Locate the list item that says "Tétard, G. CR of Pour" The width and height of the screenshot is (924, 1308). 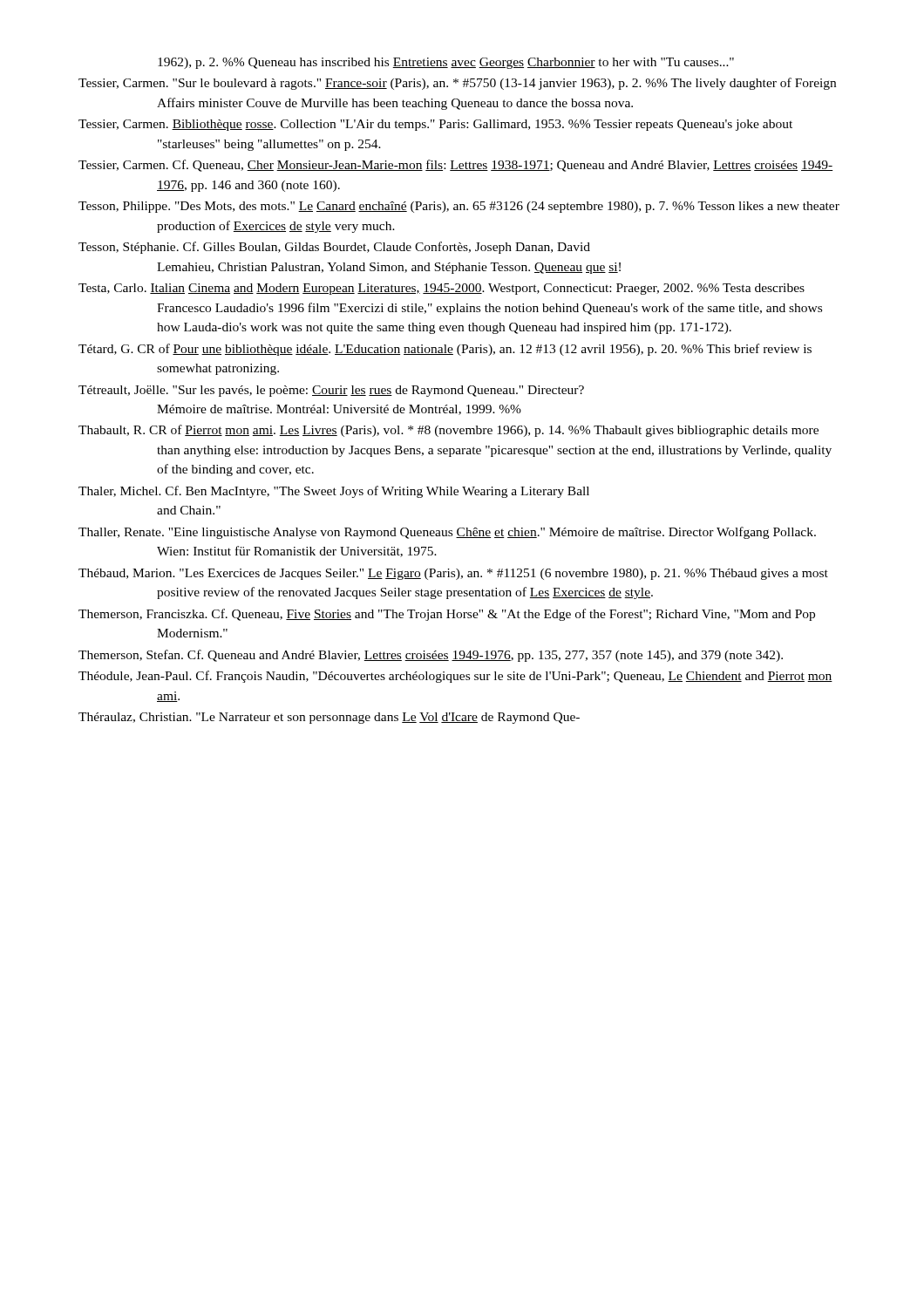(445, 358)
